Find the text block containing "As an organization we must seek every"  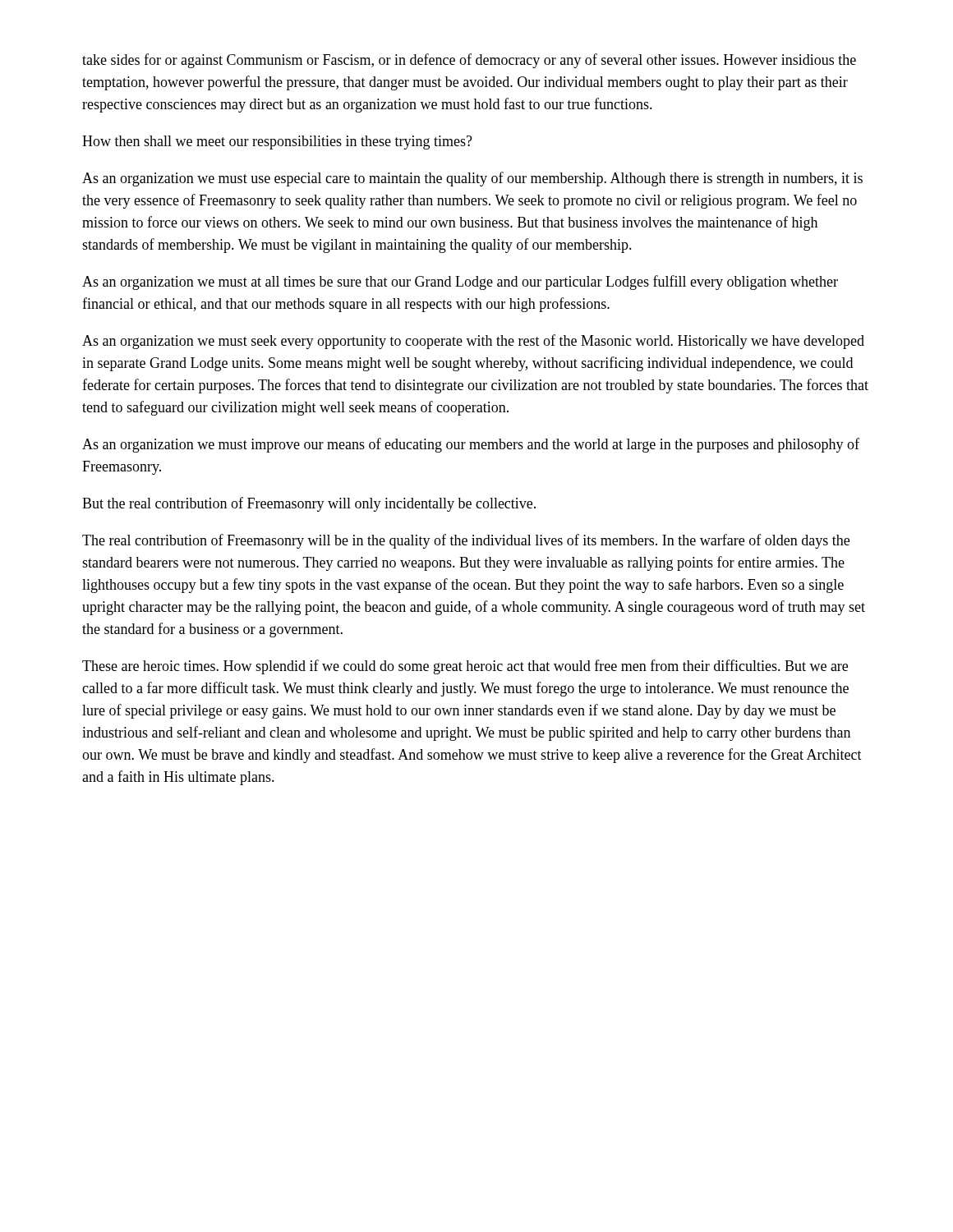pyautogui.click(x=475, y=374)
